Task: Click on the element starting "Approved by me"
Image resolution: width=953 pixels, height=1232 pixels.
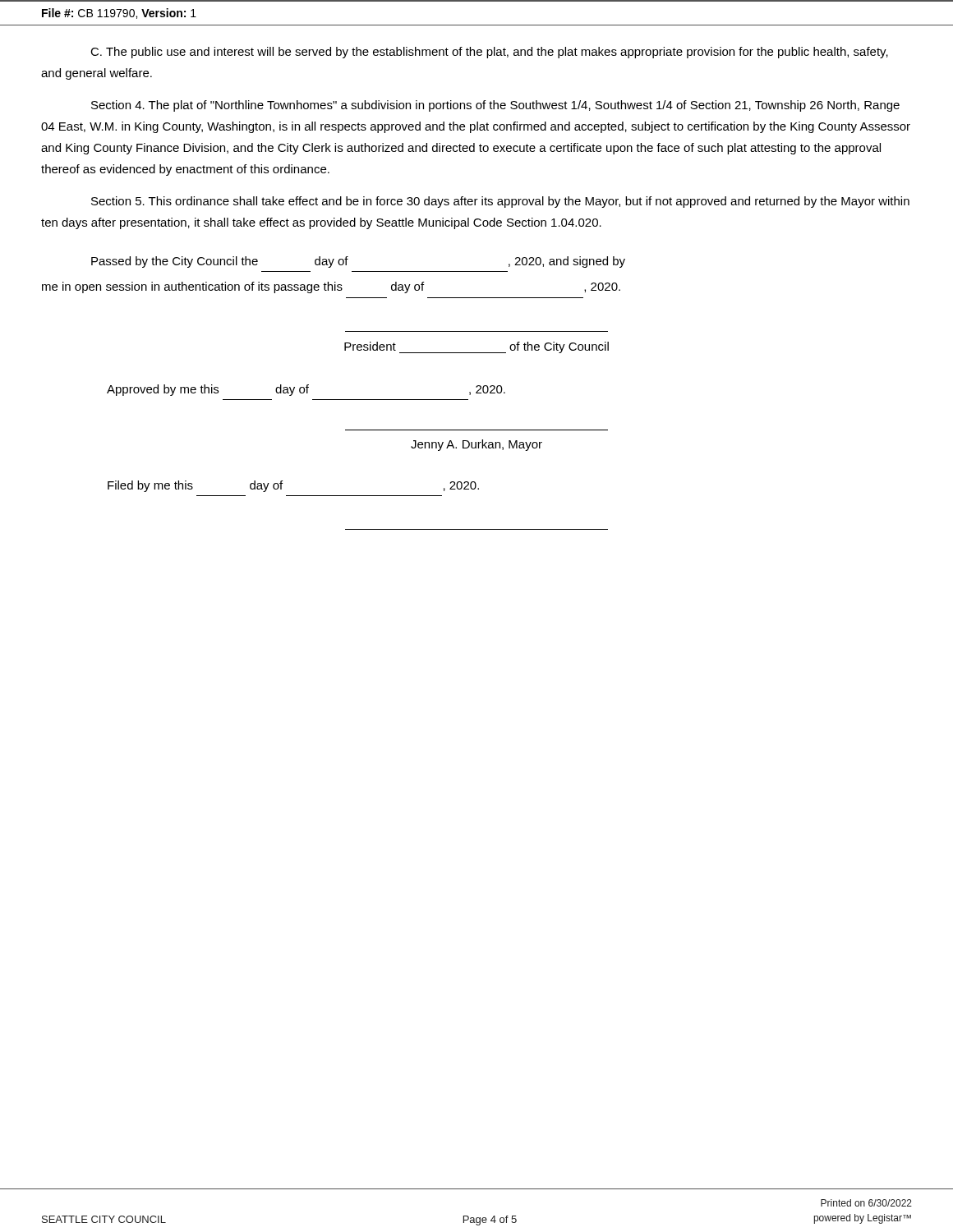Action: (509, 389)
